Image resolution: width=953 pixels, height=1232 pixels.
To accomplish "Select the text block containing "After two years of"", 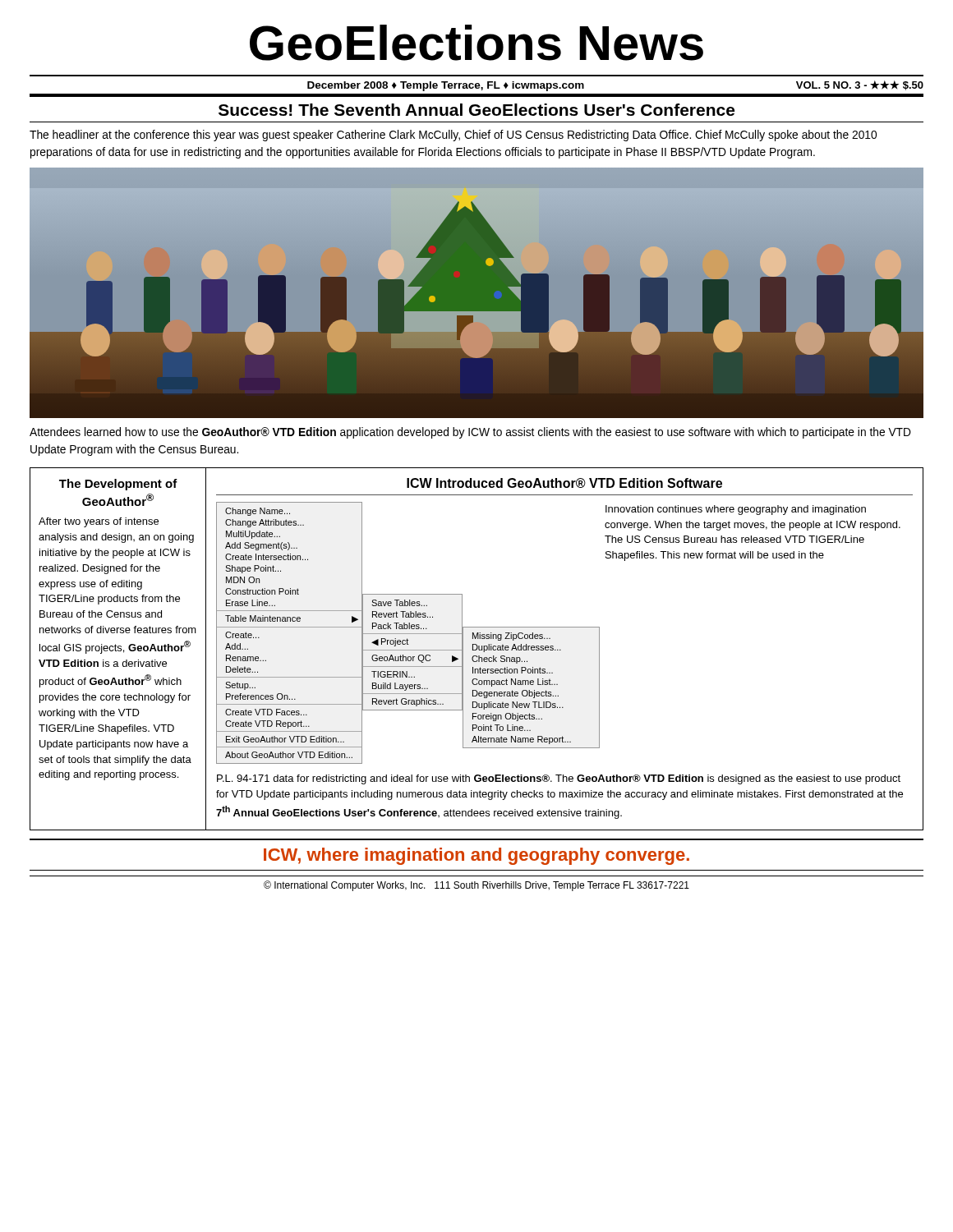I will pyautogui.click(x=118, y=648).
